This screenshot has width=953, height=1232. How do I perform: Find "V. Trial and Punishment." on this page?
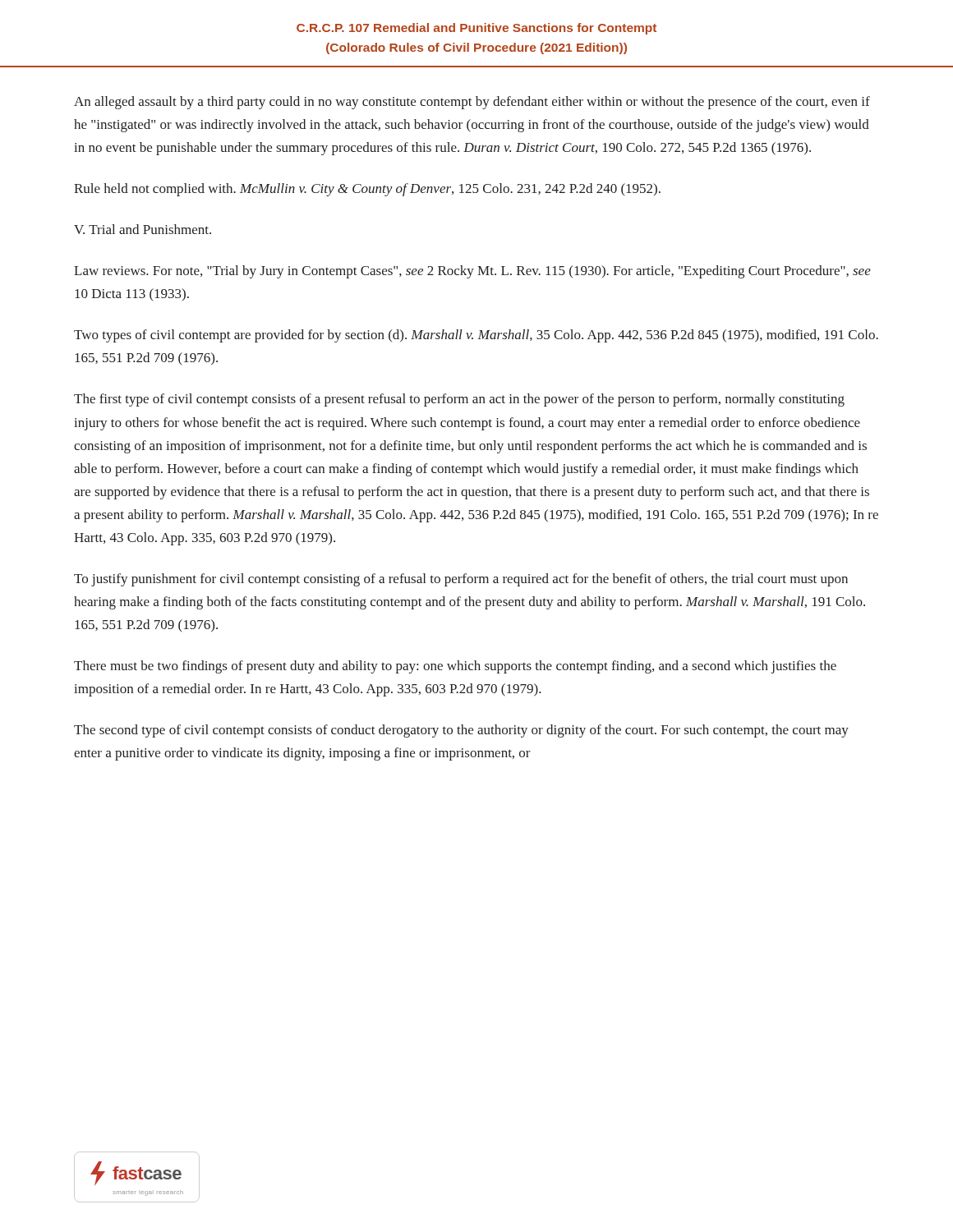point(143,230)
